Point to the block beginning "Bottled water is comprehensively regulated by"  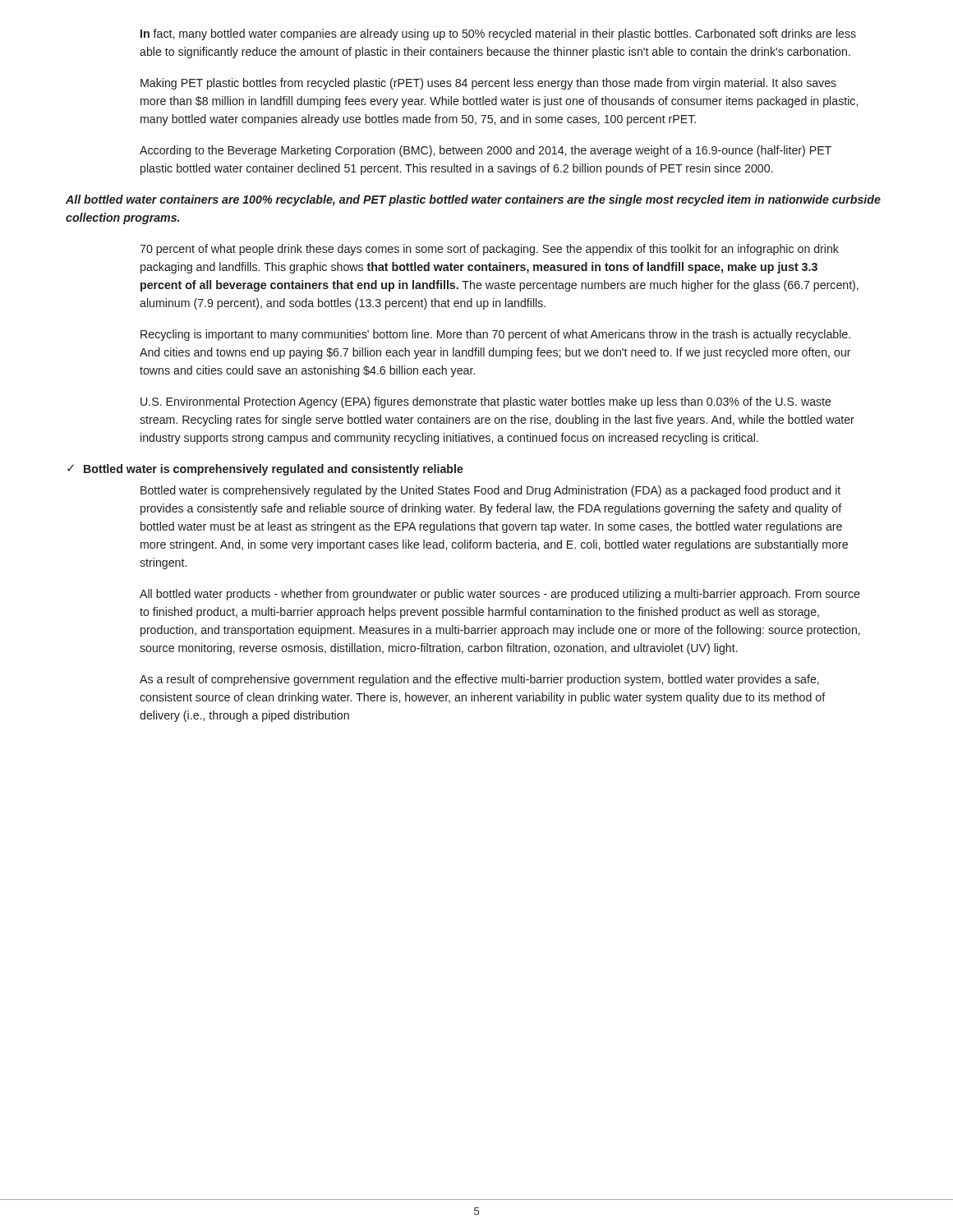[494, 526]
